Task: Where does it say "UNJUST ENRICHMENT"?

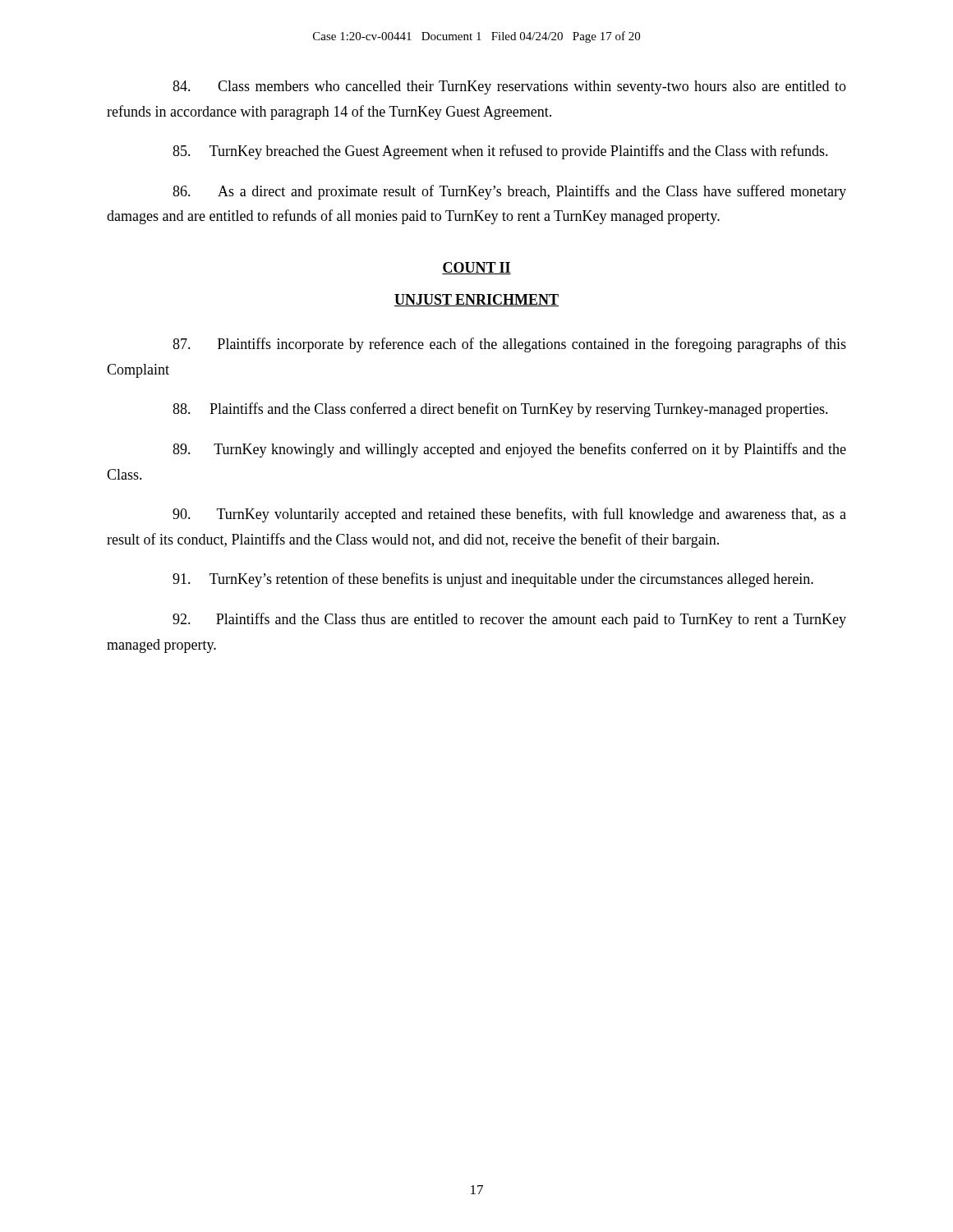Action: pos(476,299)
